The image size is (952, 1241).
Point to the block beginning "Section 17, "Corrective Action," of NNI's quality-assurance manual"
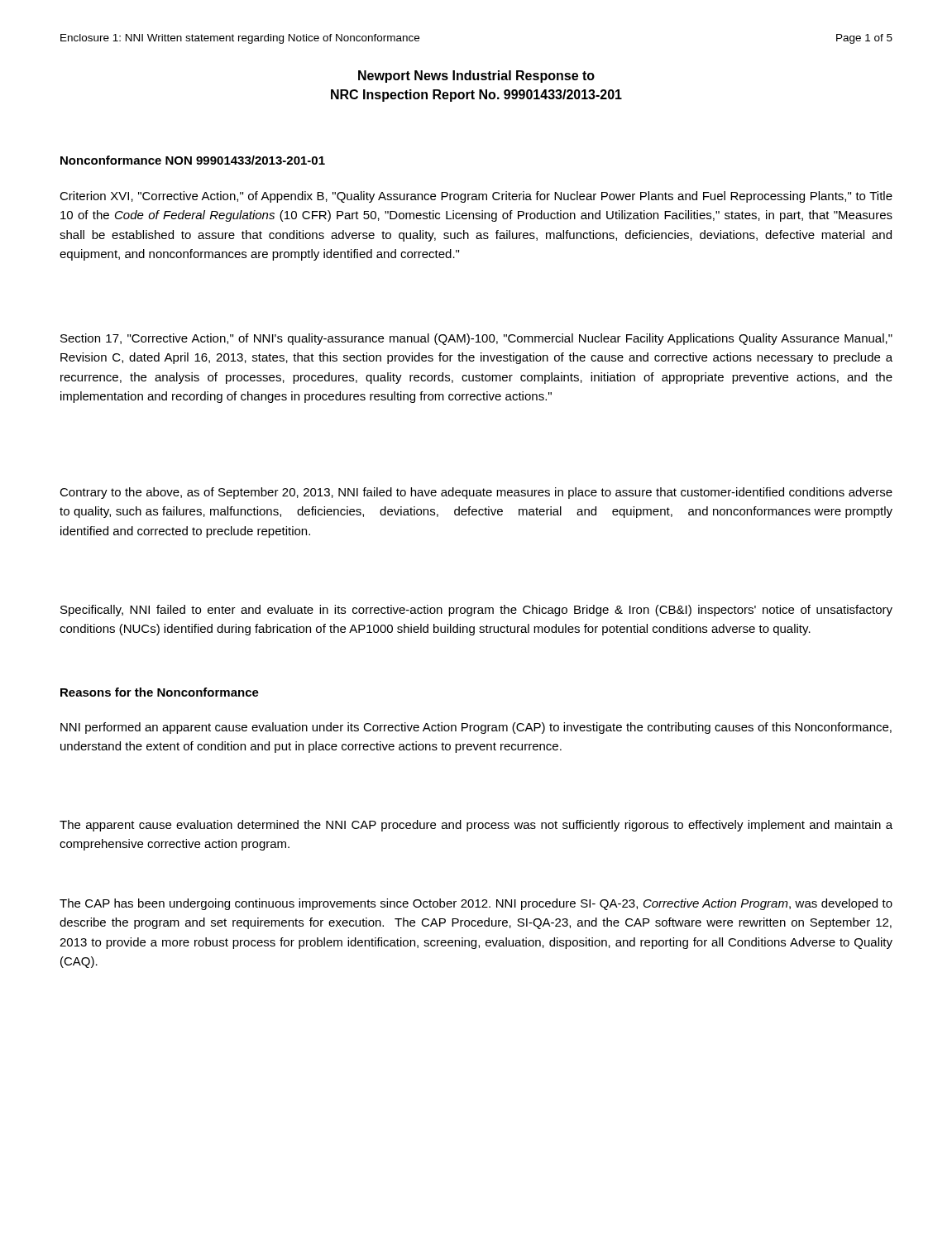[x=476, y=367]
